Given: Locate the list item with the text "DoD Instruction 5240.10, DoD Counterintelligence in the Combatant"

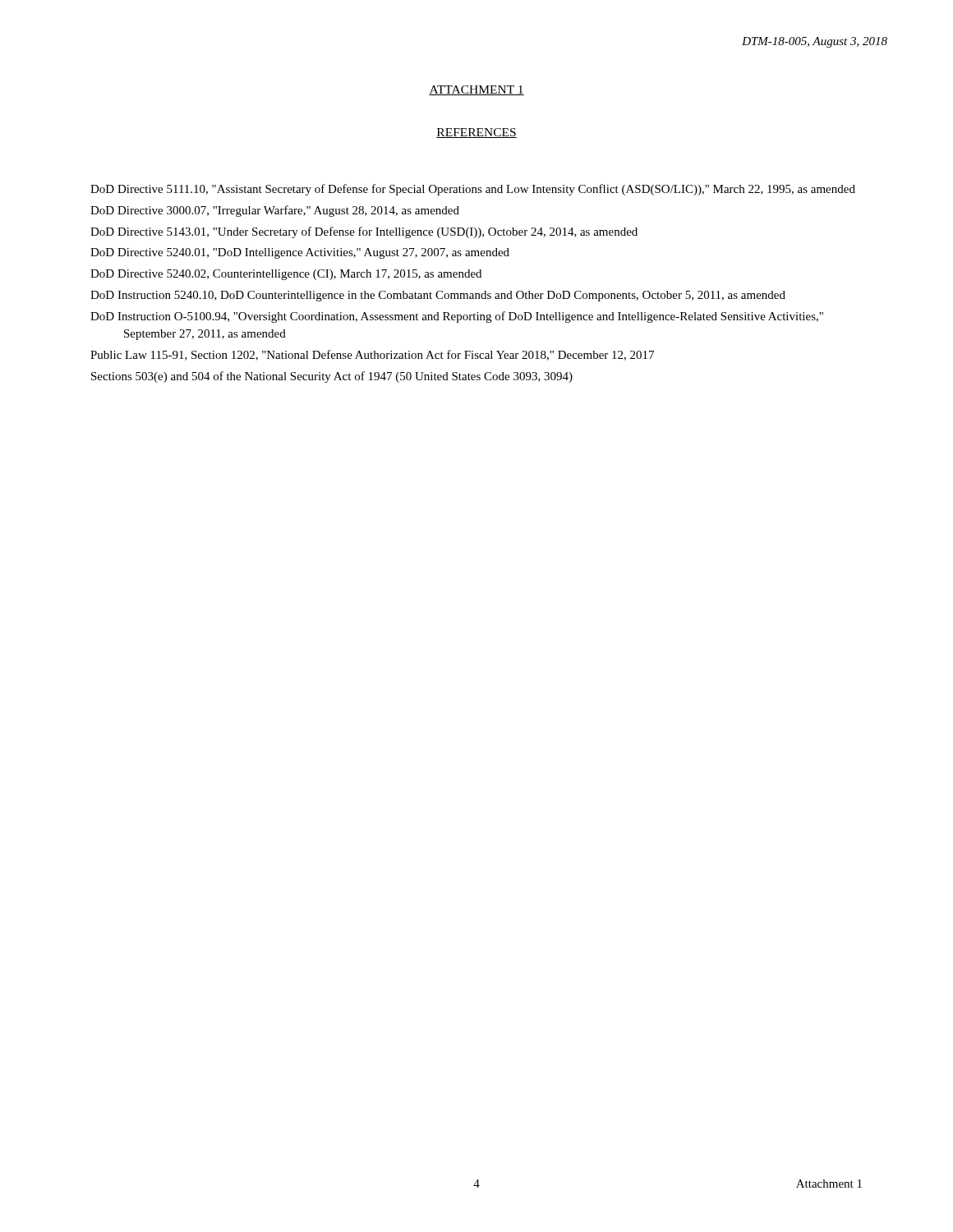Looking at the screenshot, I should (438, 295).
